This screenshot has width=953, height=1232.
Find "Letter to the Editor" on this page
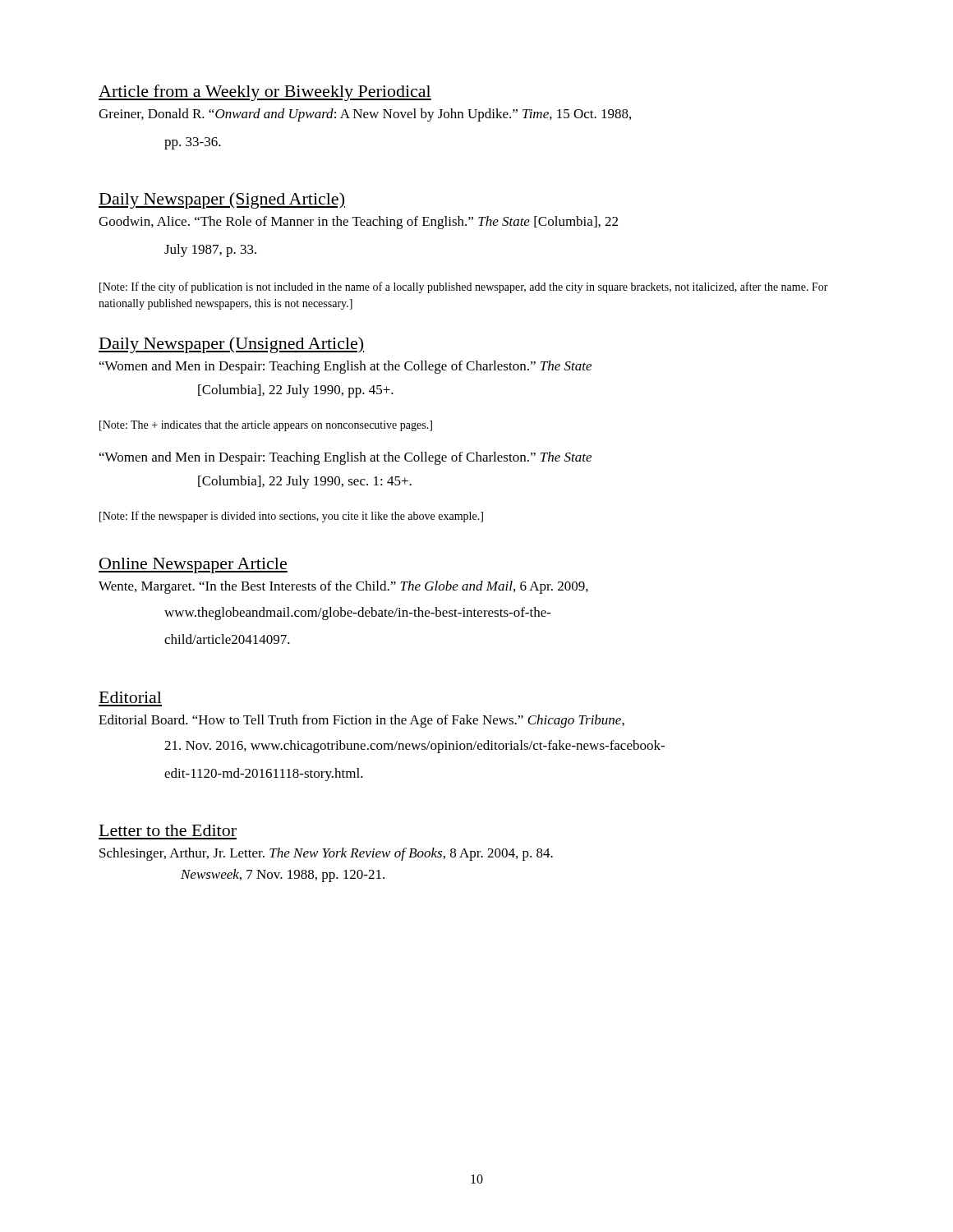(168, 831)
